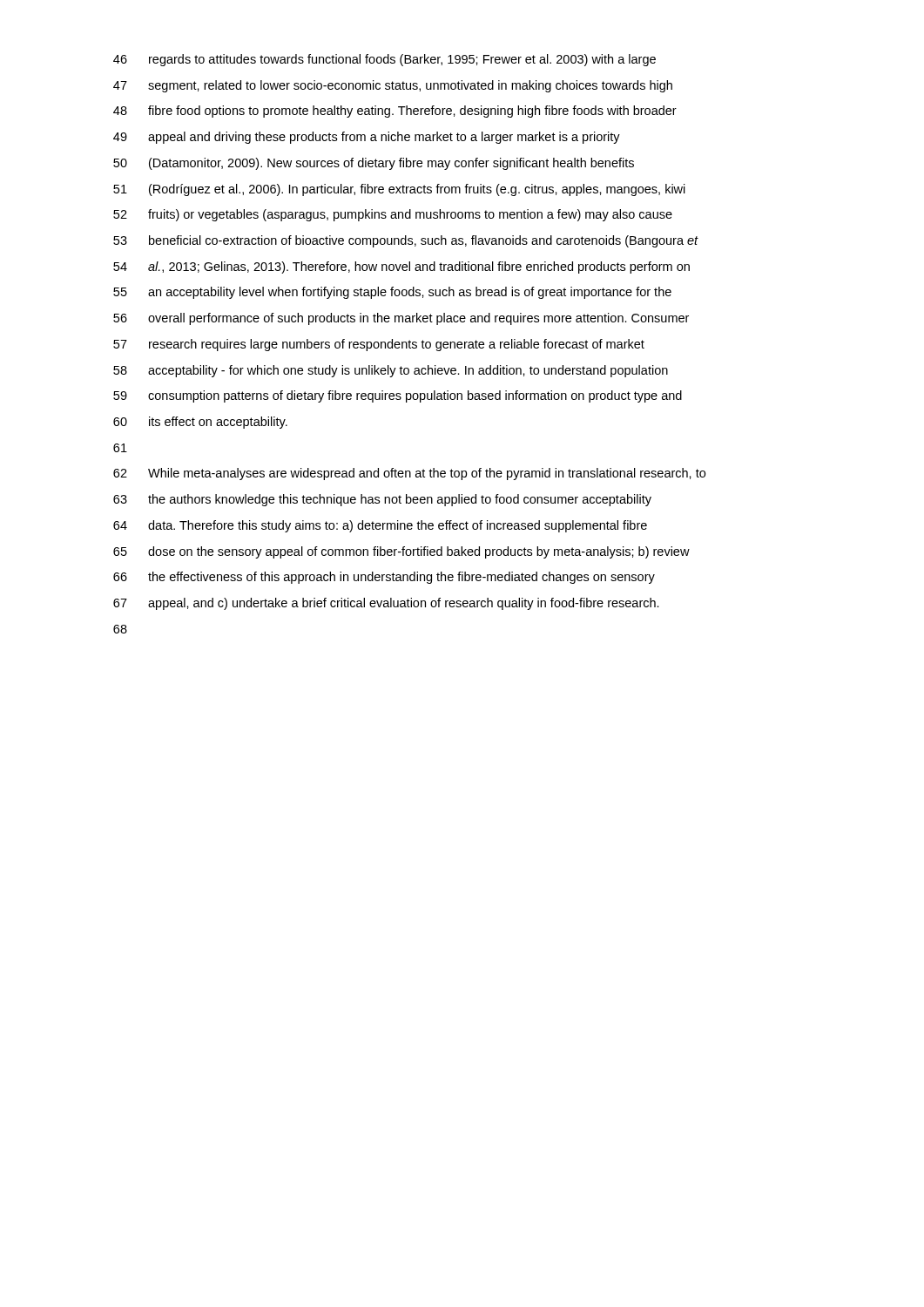
Task: Locate the block starting "62 While meta-analyses"
Action: click(478, 539)
